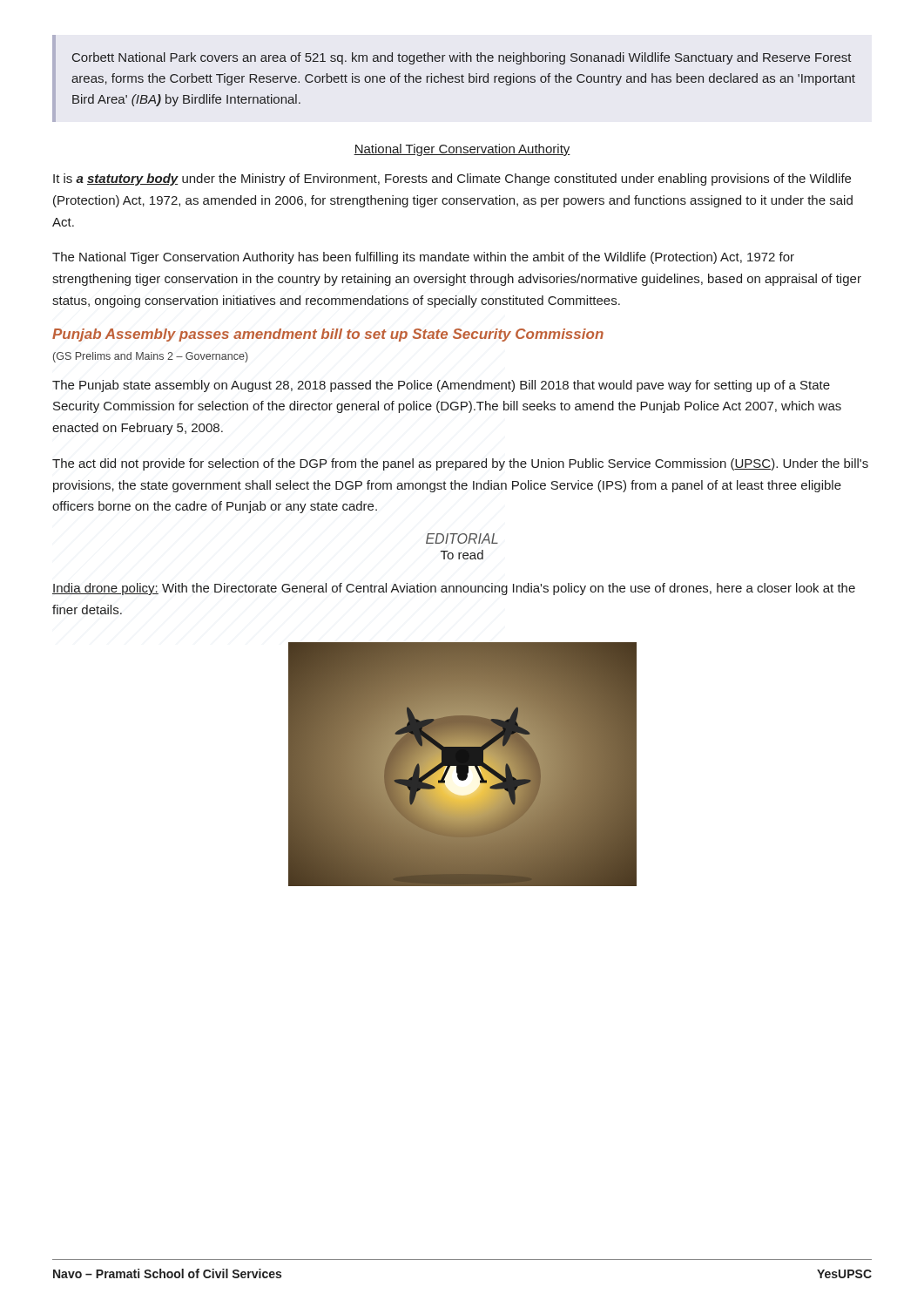Click the passage that begins "Corbett National Park"
The width and height of the screenshot is (924, 1307).
tap(463, 78)
